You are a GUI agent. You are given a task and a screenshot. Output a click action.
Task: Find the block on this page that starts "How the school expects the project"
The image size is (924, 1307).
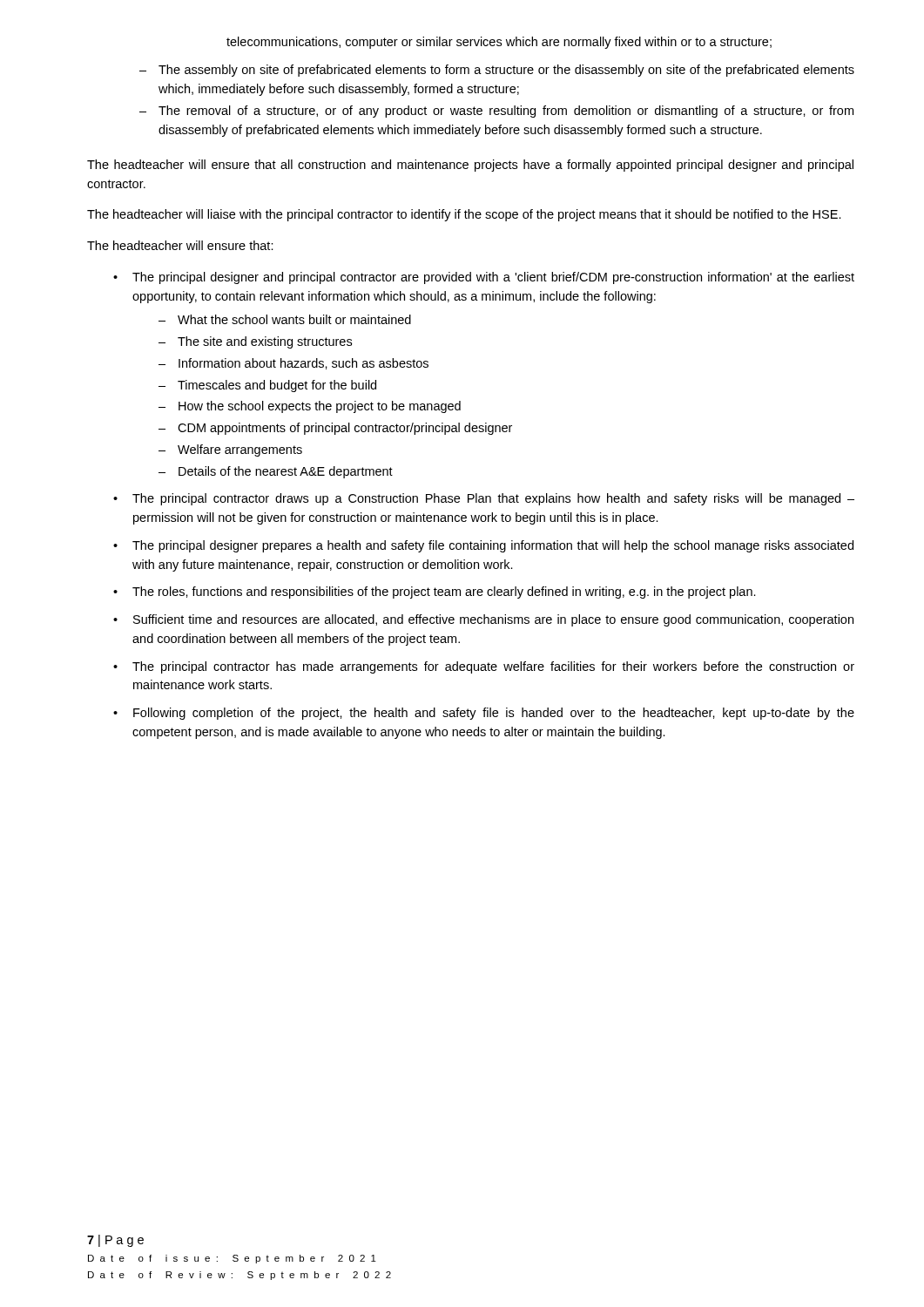319,406
